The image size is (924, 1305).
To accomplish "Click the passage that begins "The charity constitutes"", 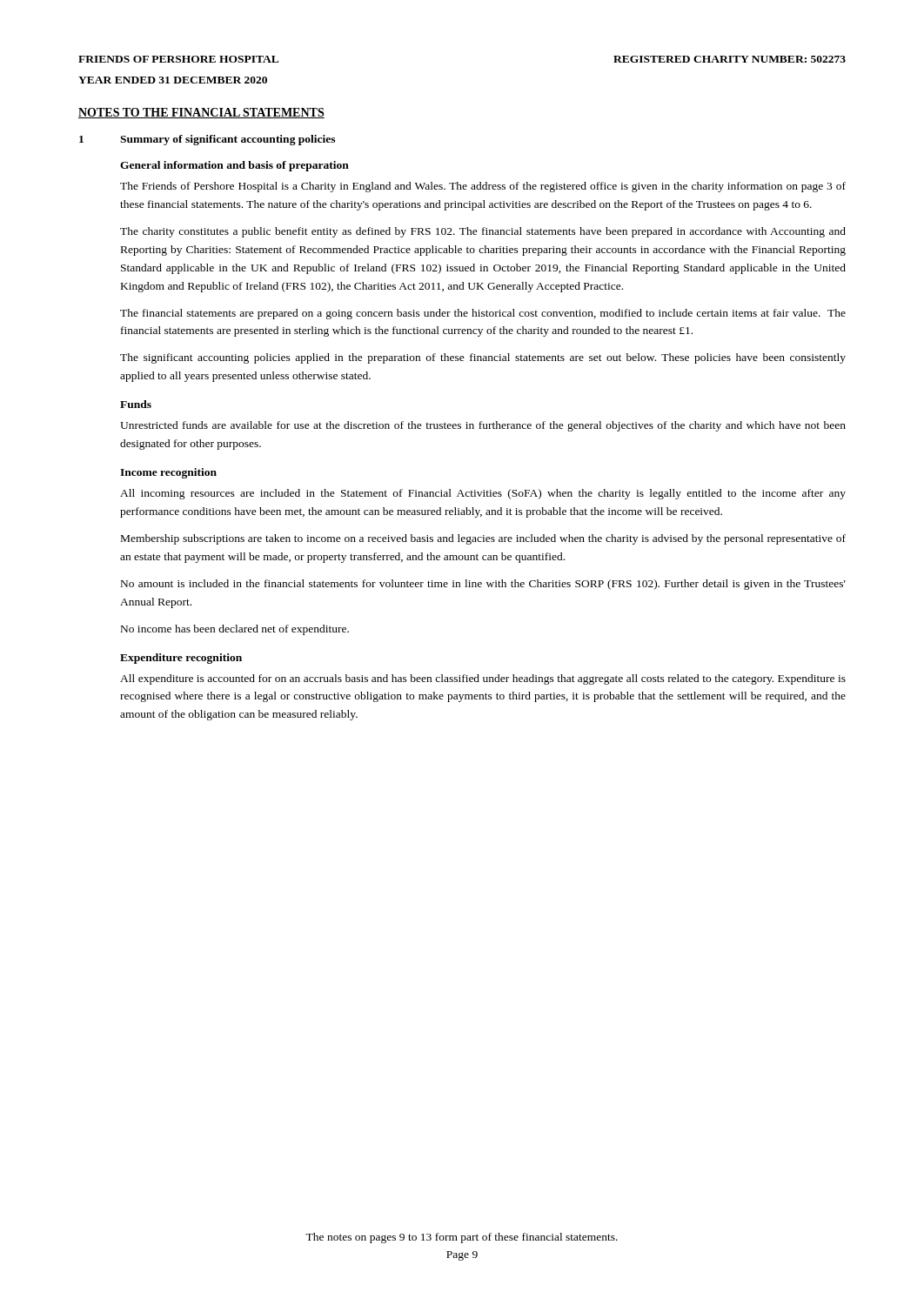I will tap(483, 258).
